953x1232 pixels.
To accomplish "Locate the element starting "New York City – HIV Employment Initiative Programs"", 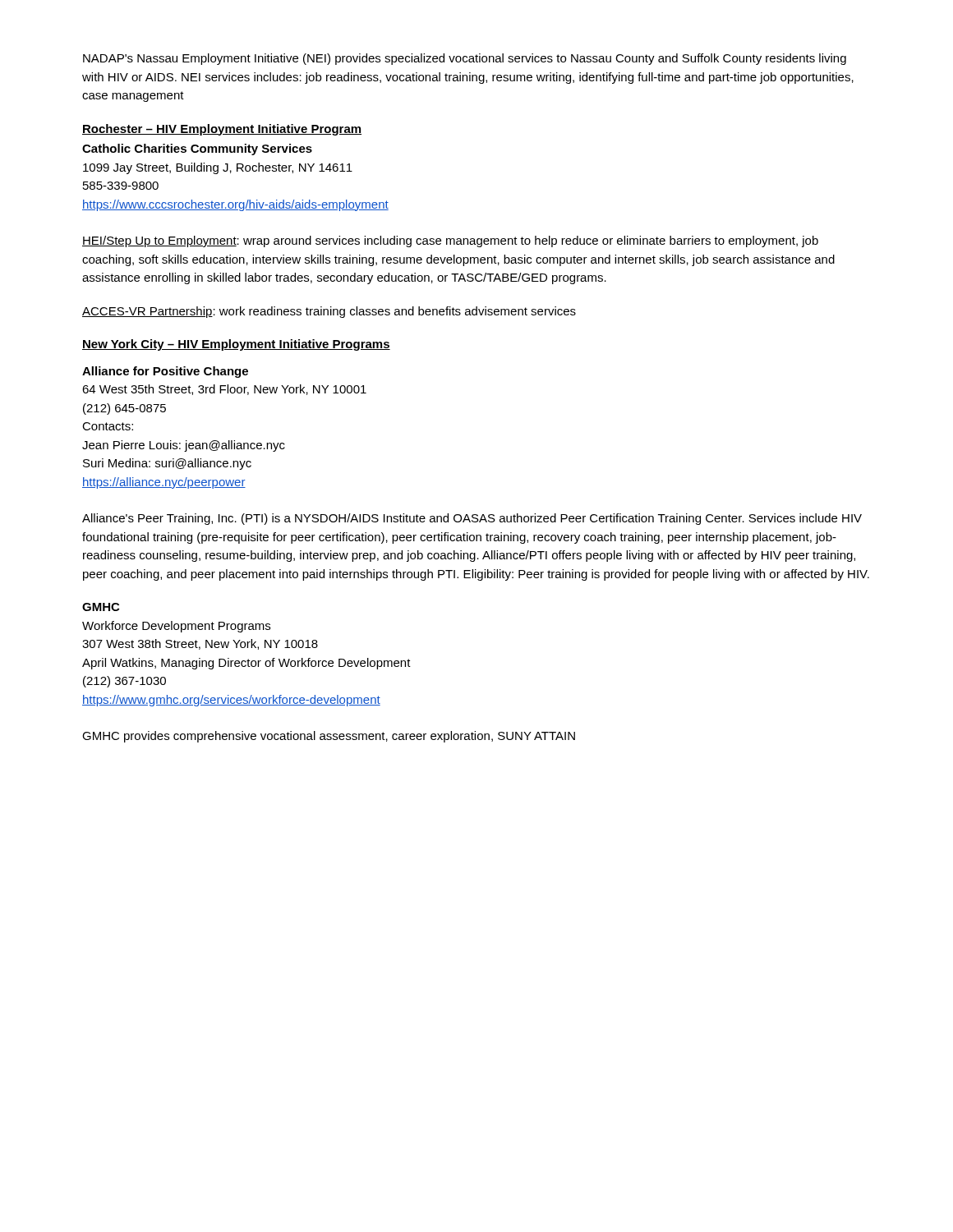I will (236, 345).
